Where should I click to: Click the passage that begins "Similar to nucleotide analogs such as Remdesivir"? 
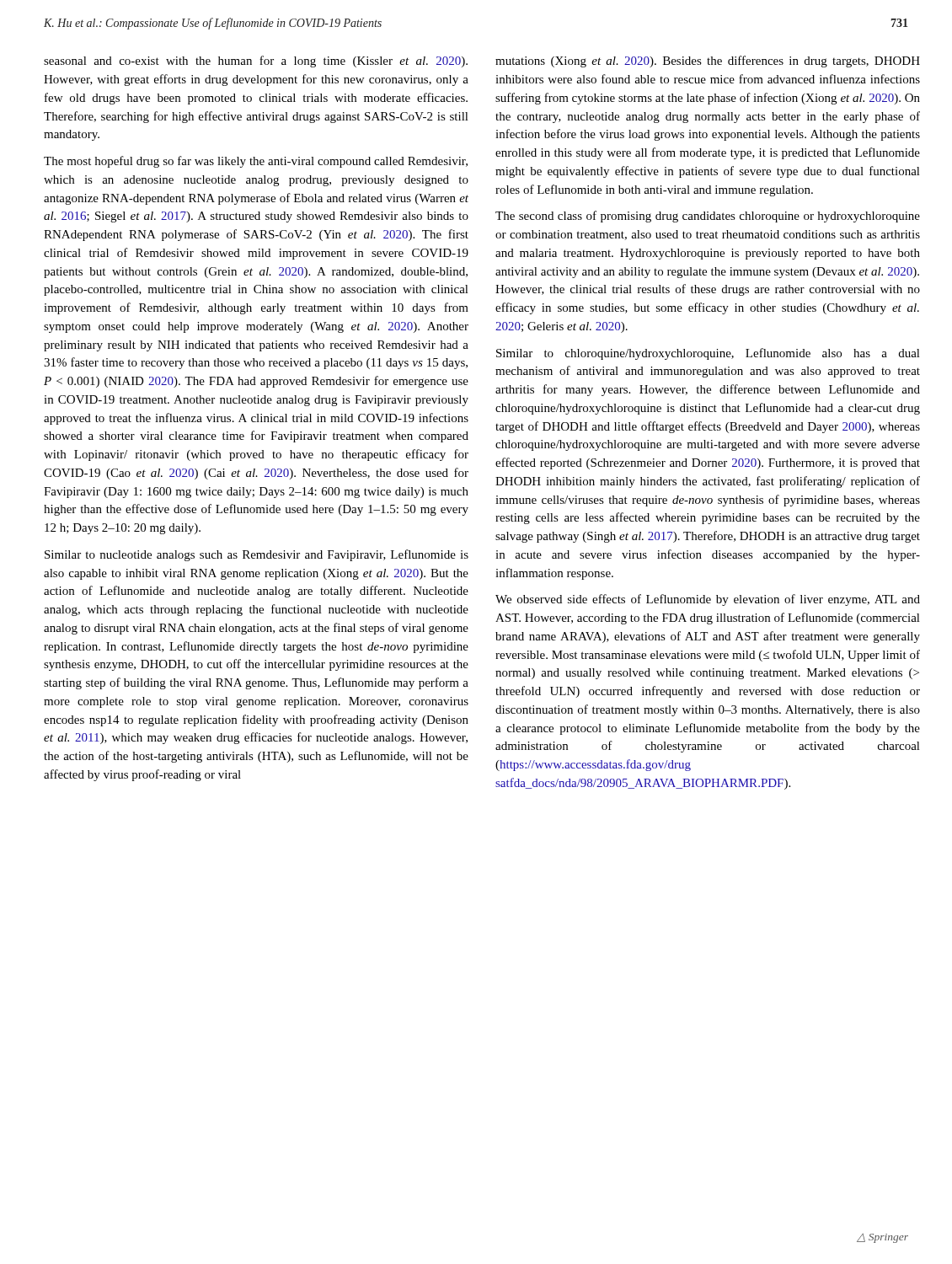click(x=256, y=665)
